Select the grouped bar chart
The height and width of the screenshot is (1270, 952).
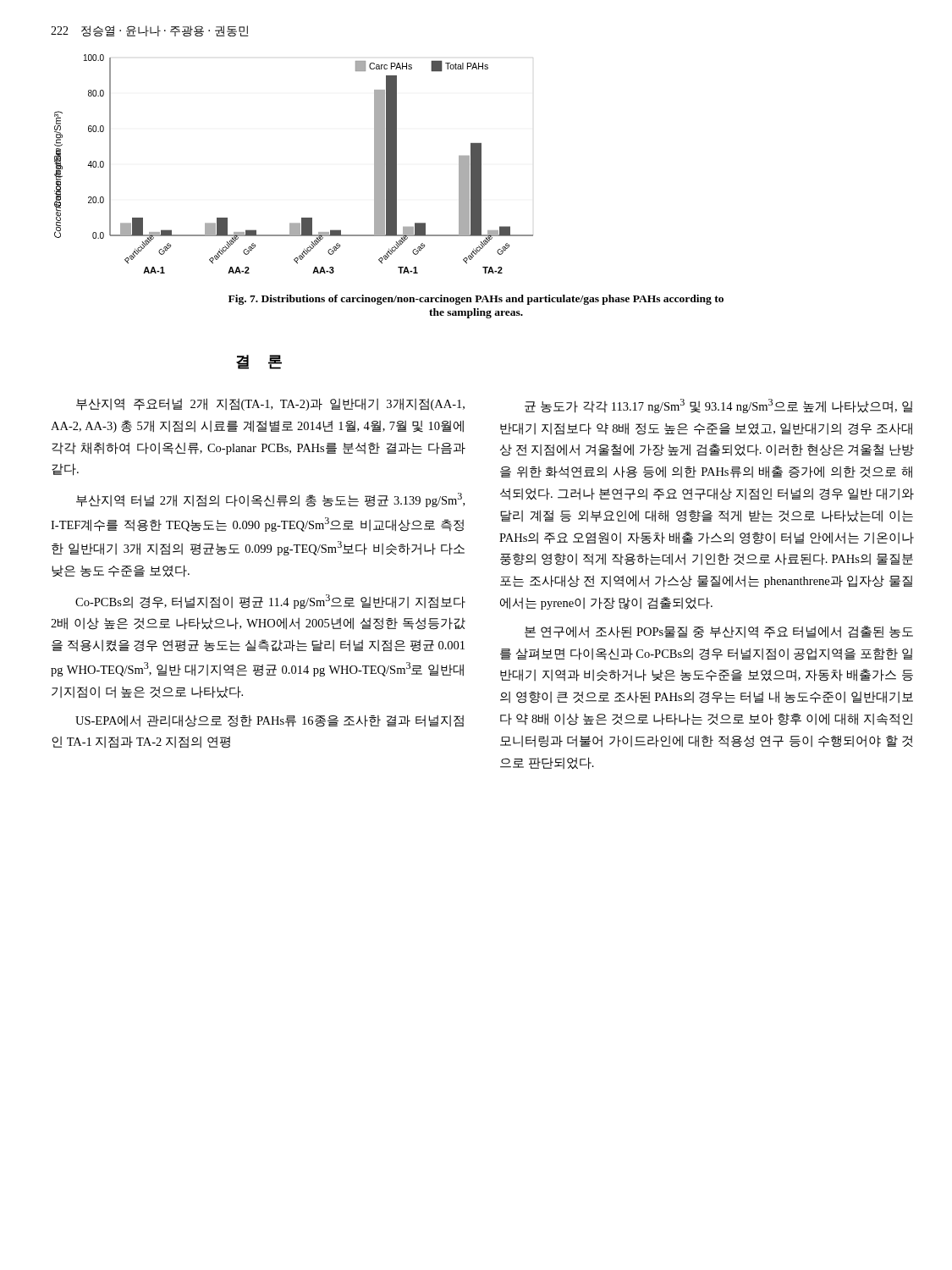point(300,168)
